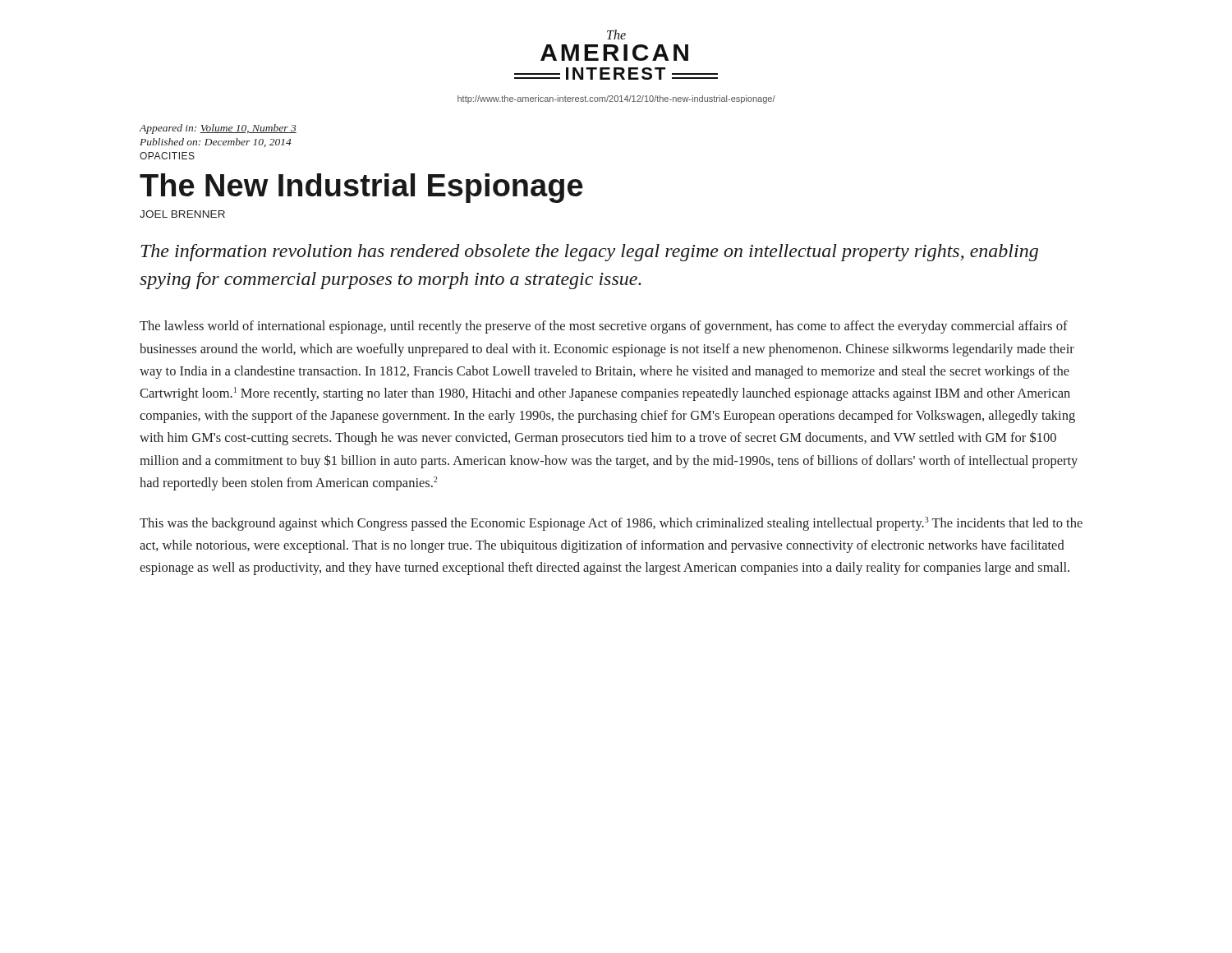Image resolution: width=1232 pixels, height=953 pixels.
Task: Click on the title with the text "The New Industrial Espionage"
Action: tap(362, 186)
